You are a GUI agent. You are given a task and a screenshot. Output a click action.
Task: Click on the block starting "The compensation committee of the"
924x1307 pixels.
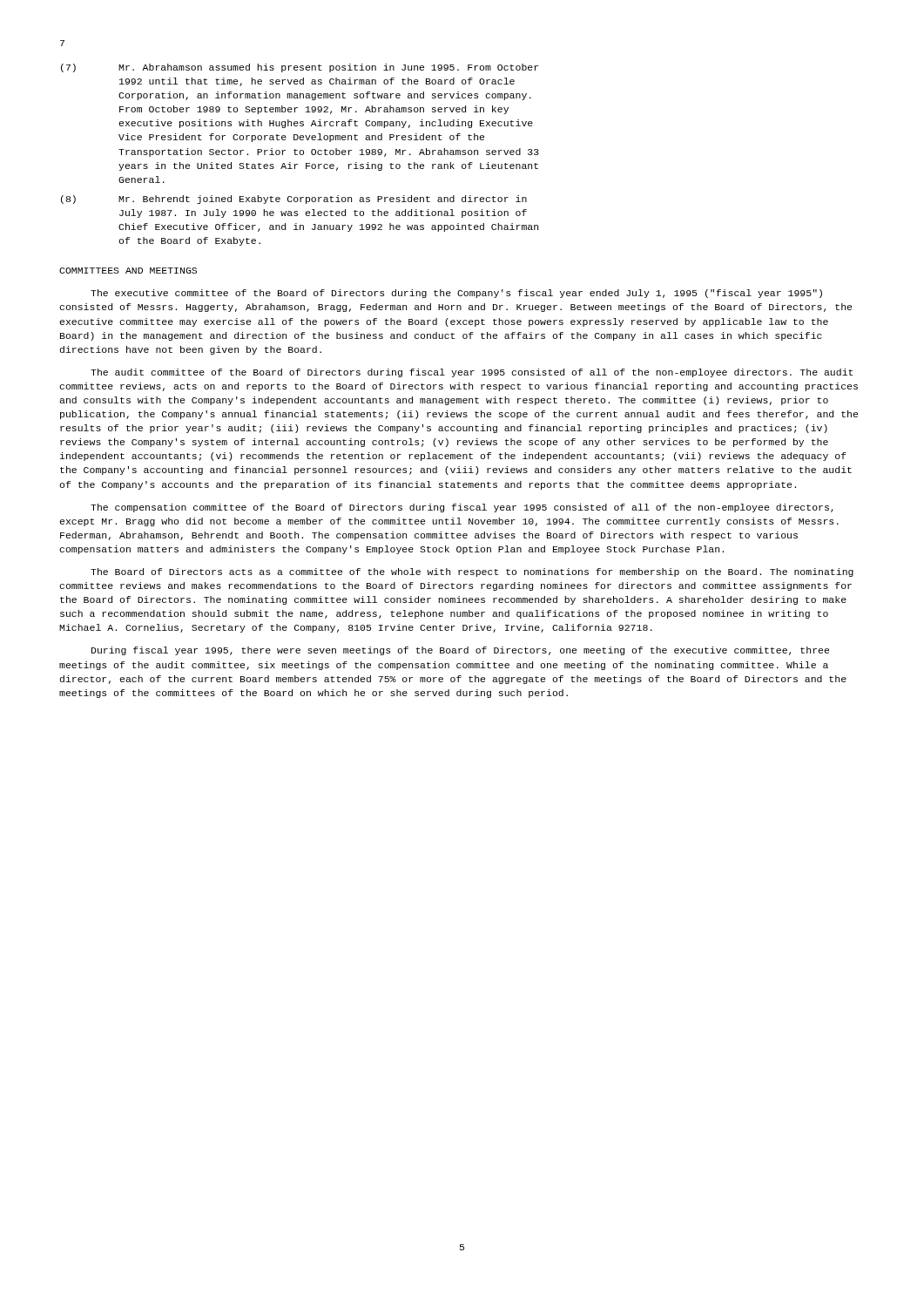tap(450, 528)
